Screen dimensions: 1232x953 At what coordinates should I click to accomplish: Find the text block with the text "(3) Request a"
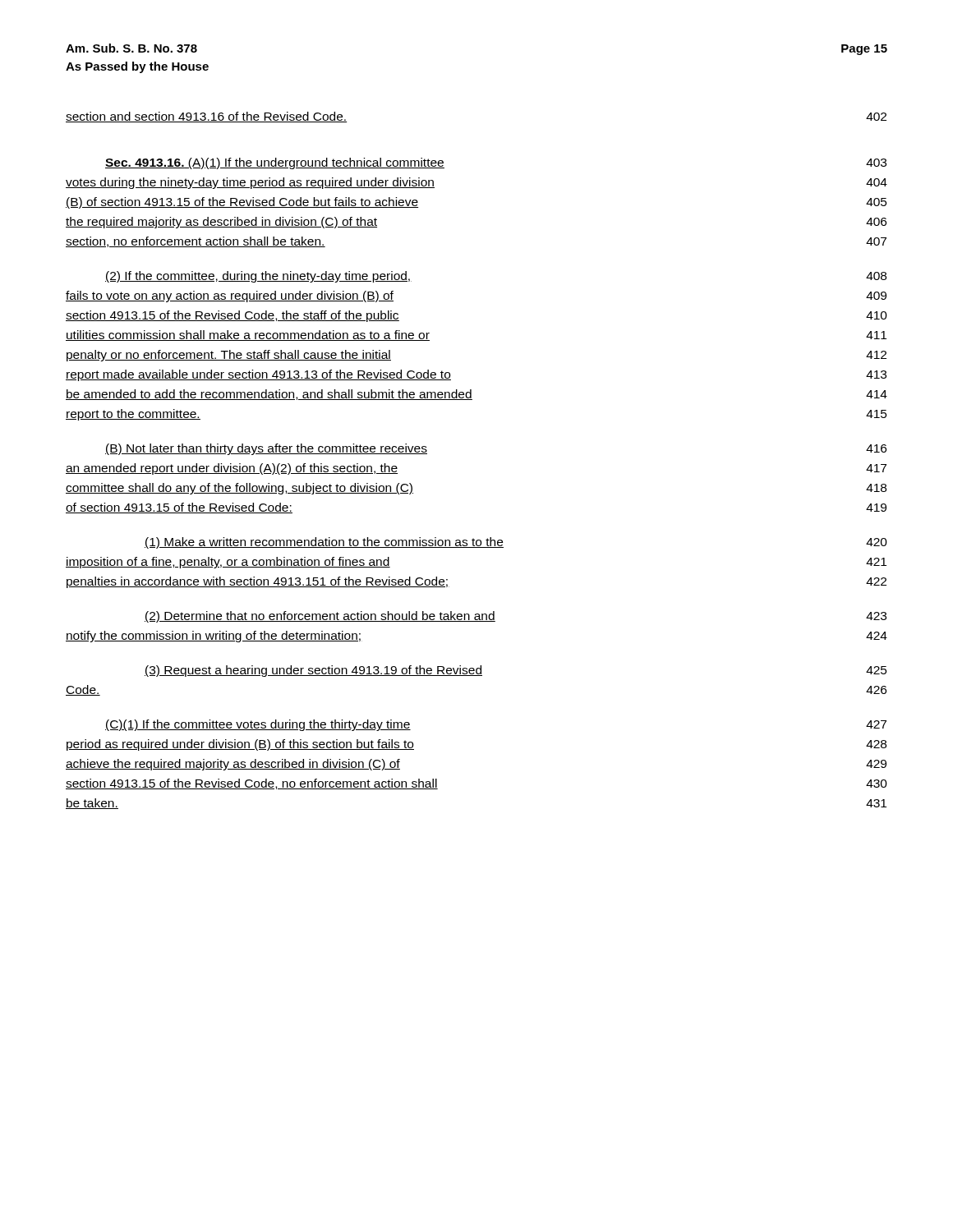(476, 680)
